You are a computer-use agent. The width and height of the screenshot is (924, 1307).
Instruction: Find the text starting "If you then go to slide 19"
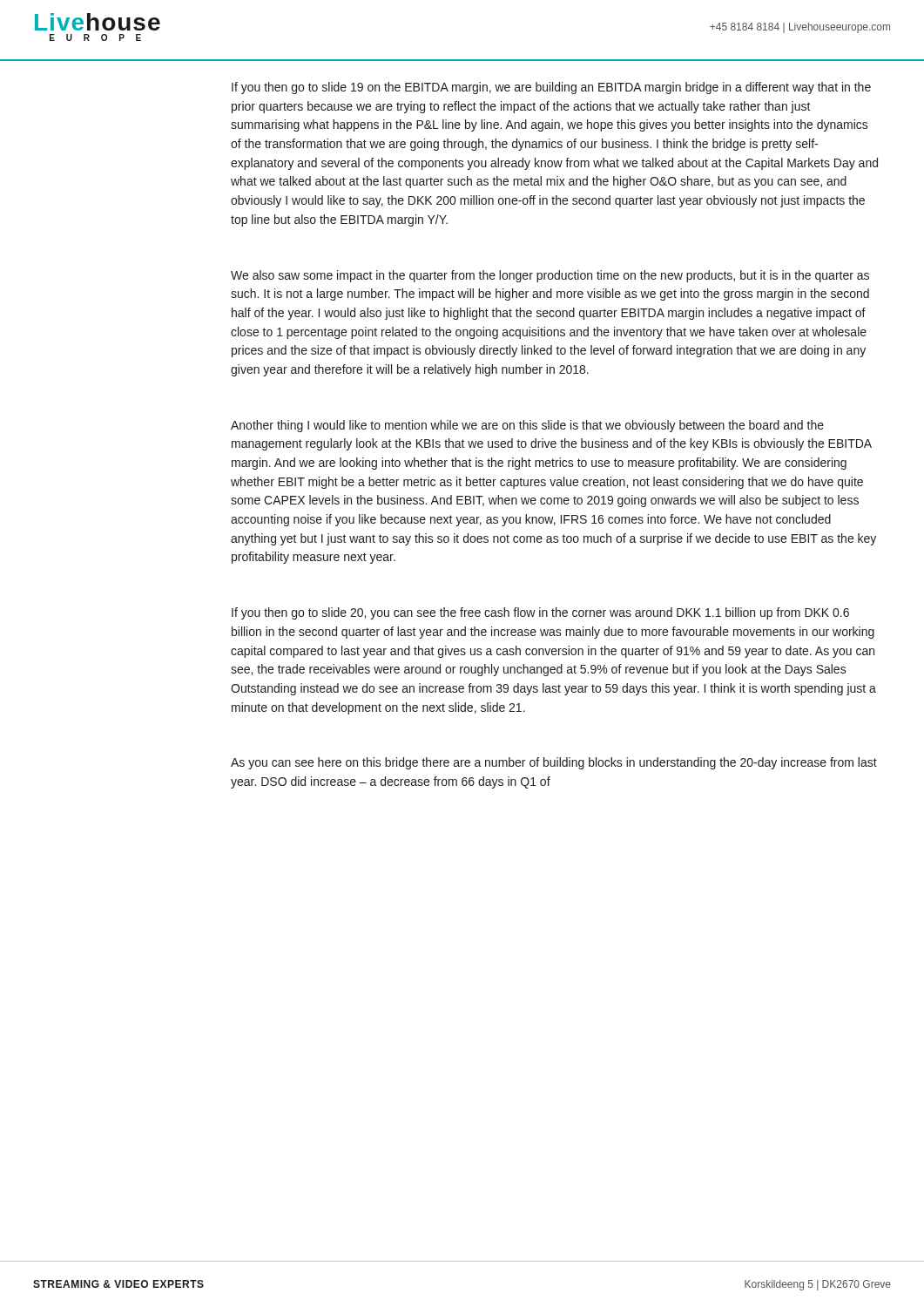(x=555, y=153)
